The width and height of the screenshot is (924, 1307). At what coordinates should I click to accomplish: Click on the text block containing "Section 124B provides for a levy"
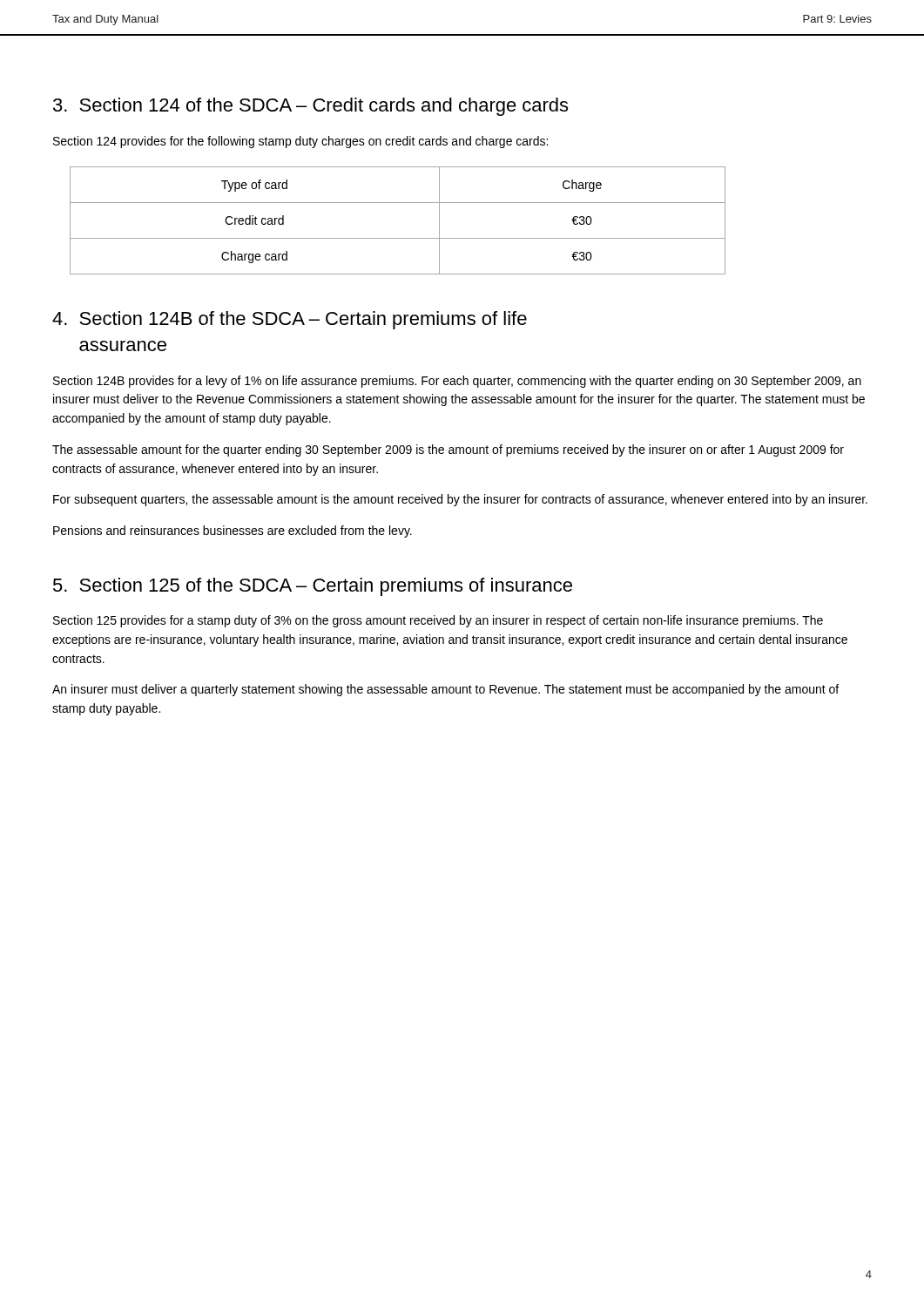point(459,399)
